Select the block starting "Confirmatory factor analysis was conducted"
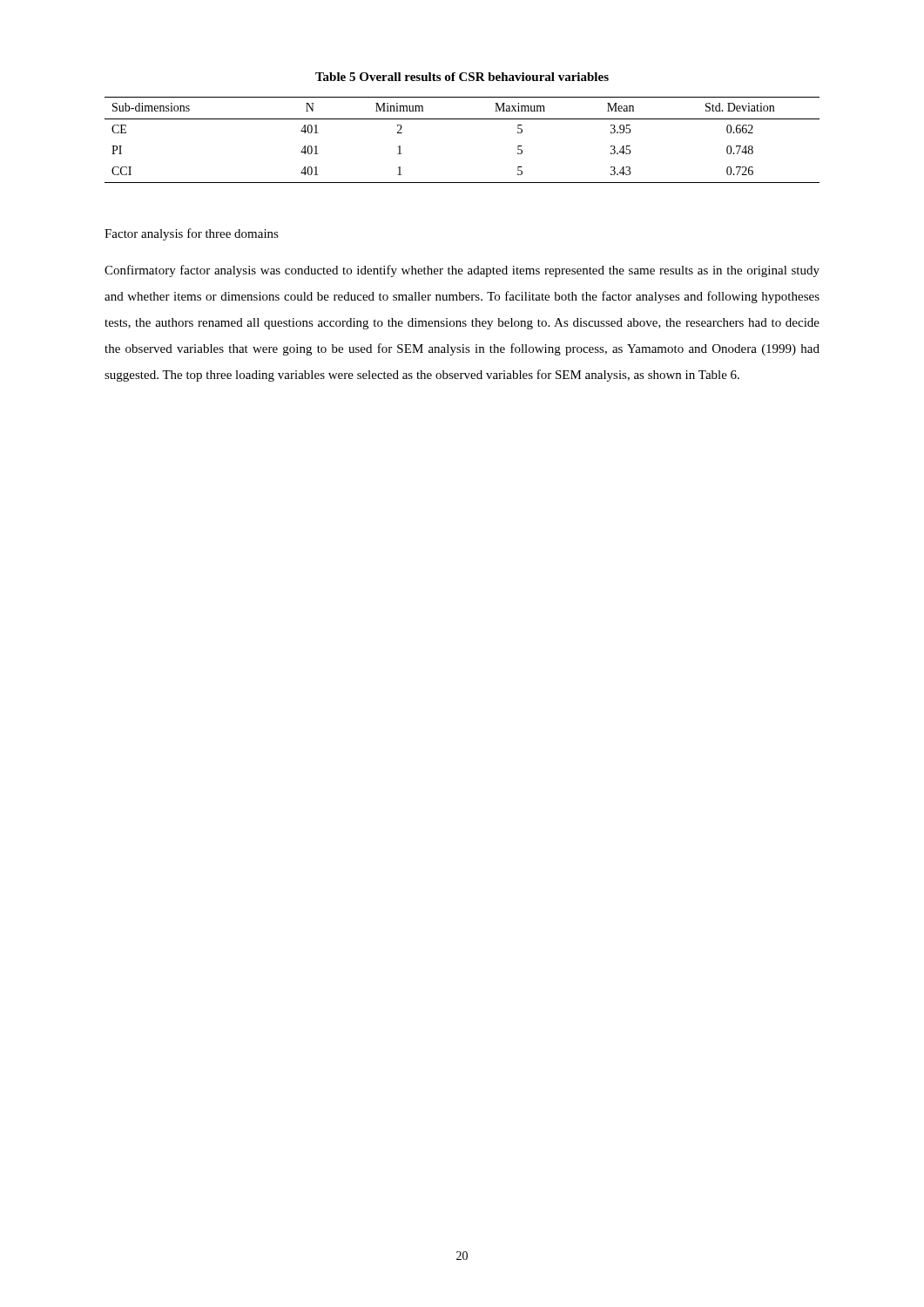The height and width of the screenshot is (1307, 924). (462, 322)
